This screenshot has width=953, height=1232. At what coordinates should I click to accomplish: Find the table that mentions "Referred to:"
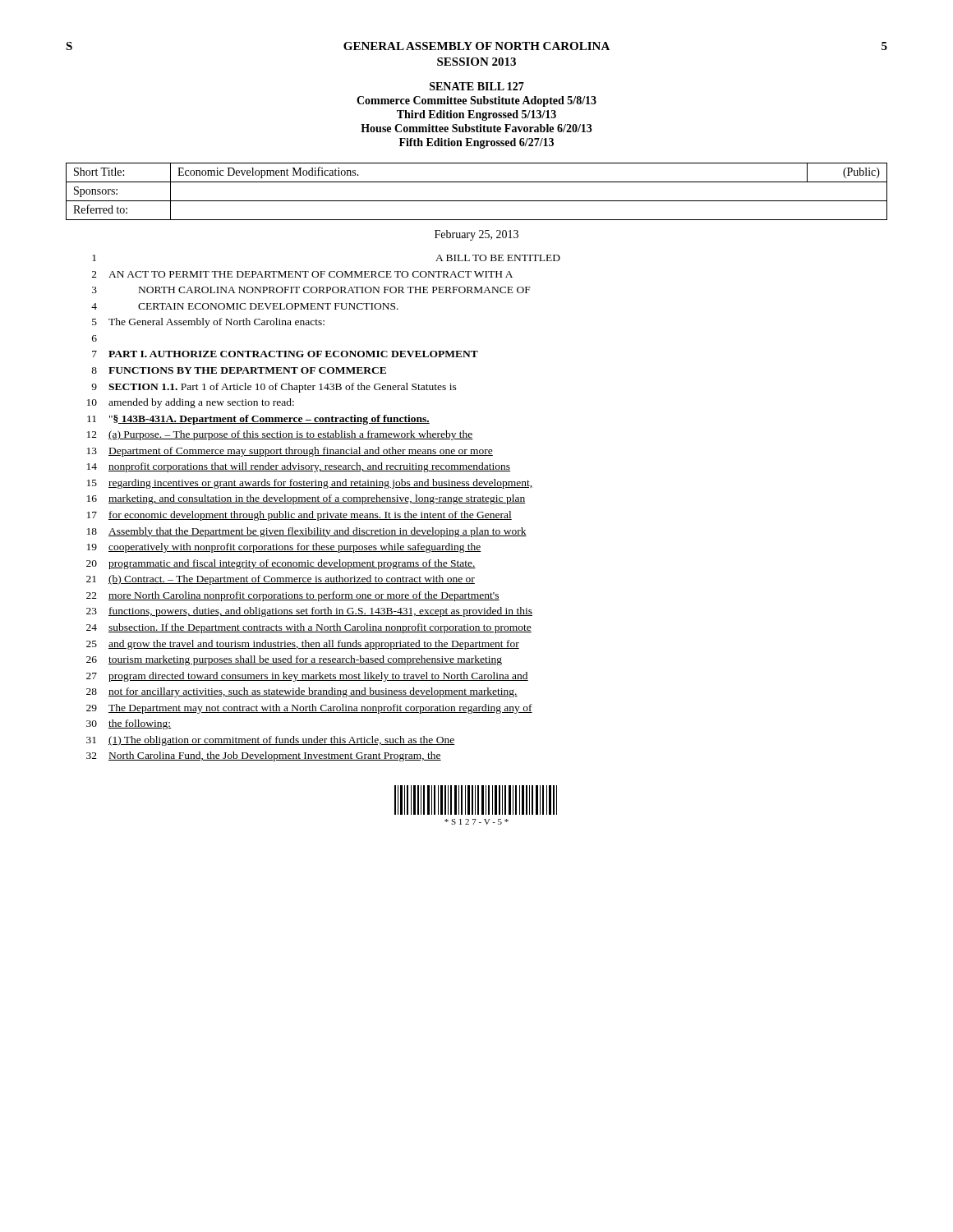pos(476,191)
